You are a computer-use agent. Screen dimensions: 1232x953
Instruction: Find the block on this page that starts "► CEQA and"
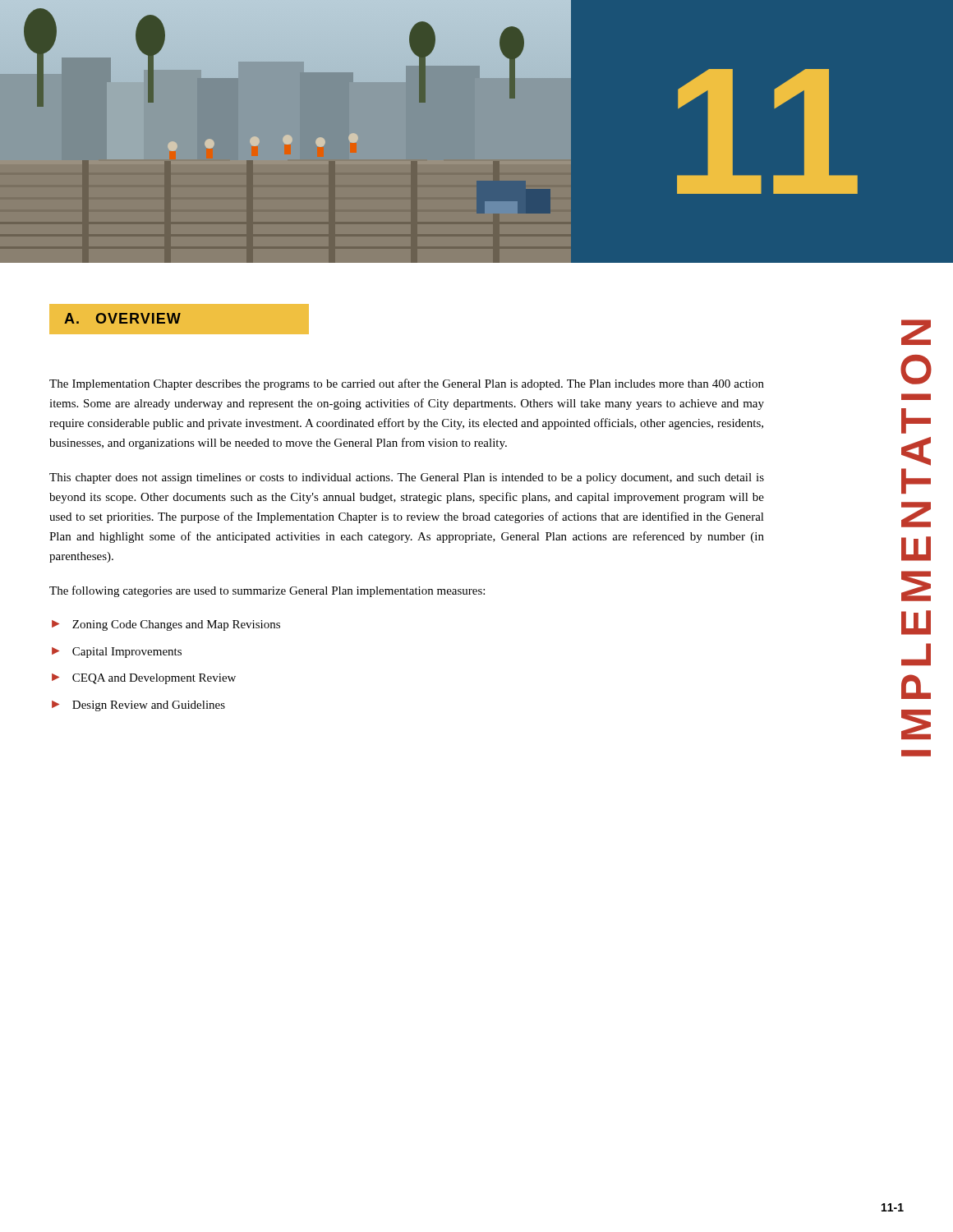click(x=143, y=678)
